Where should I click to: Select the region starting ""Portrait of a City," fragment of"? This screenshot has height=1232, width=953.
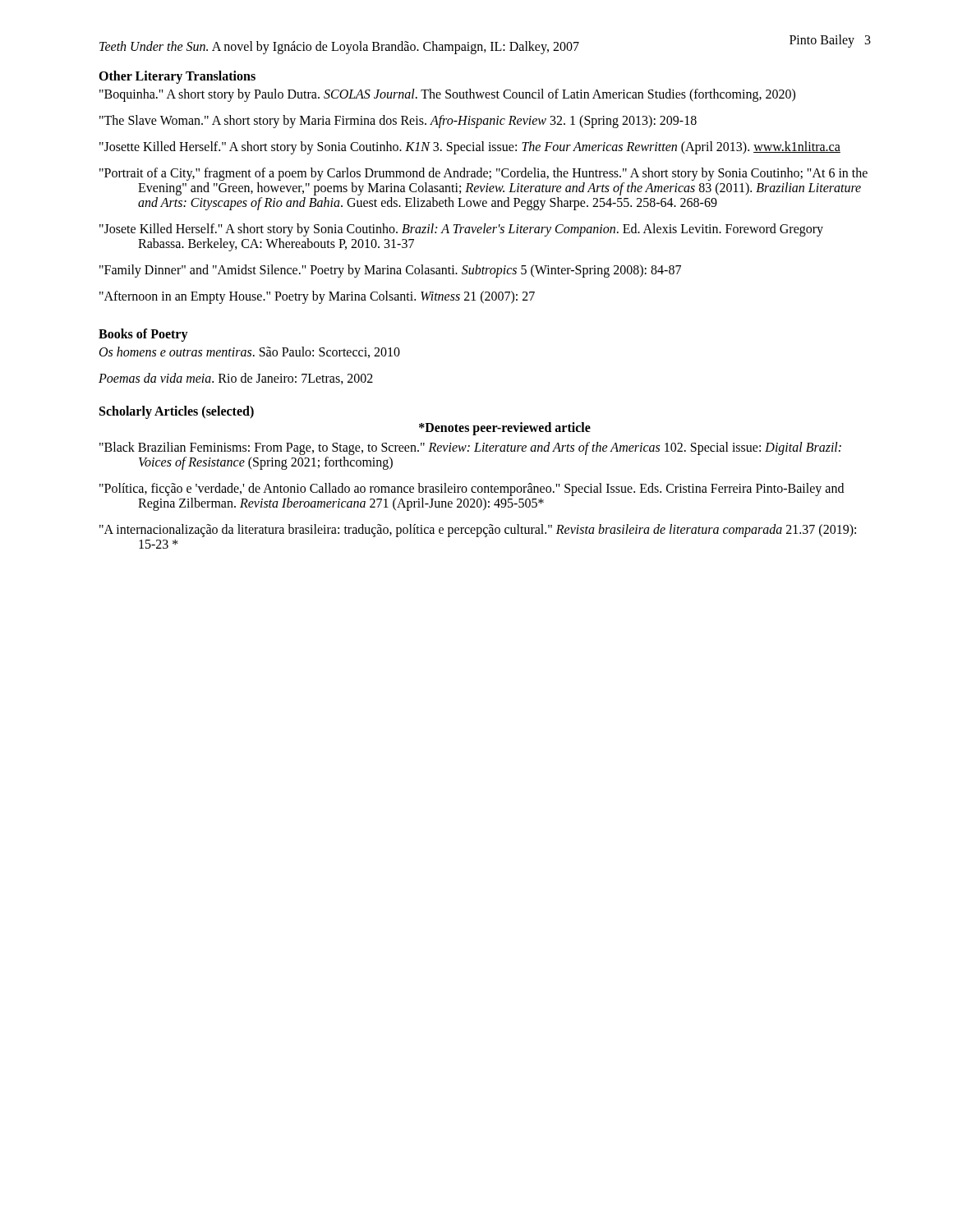(x=483, y=188)
